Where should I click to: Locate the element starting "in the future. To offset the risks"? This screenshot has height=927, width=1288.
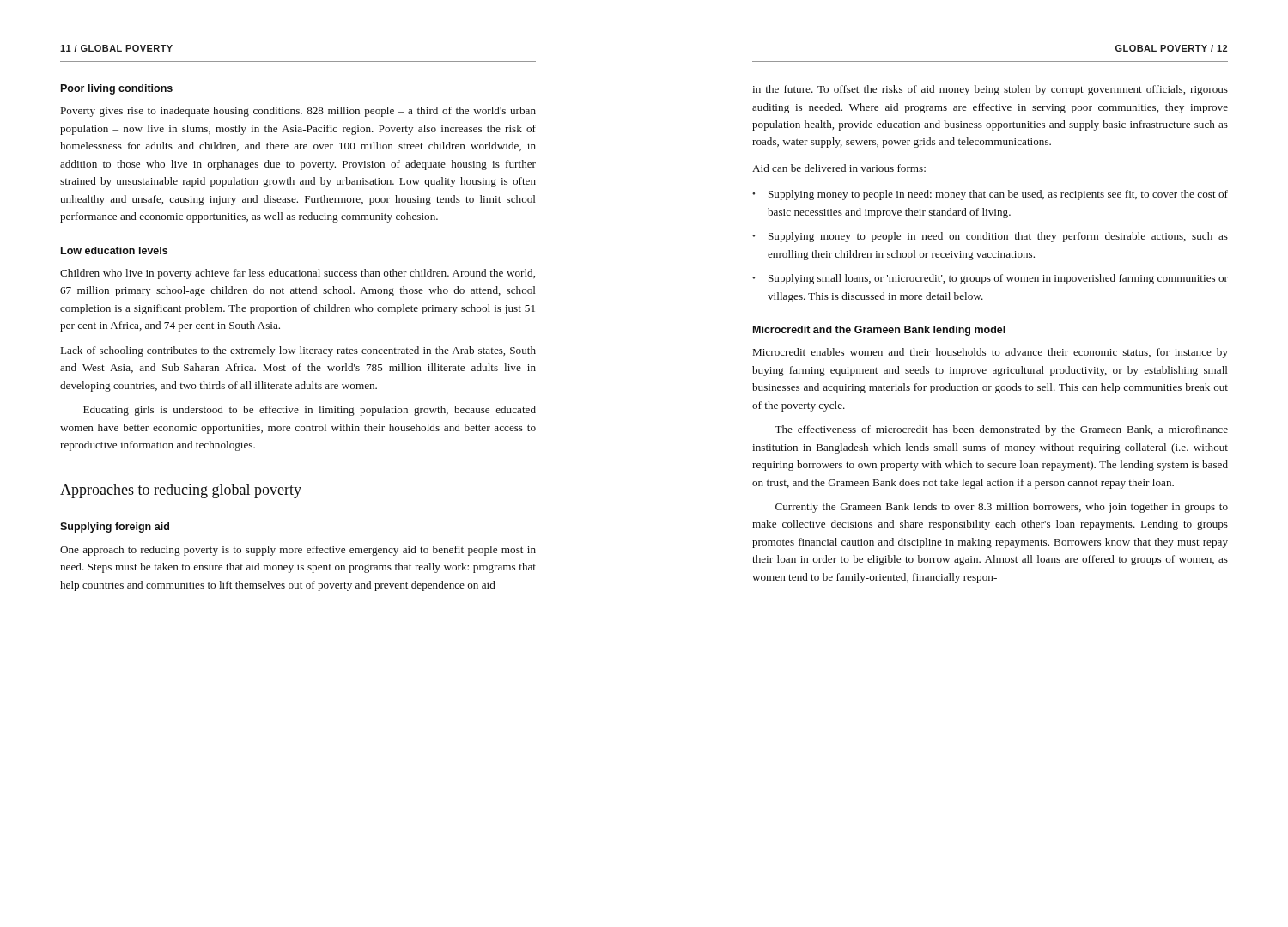[990, 116]
